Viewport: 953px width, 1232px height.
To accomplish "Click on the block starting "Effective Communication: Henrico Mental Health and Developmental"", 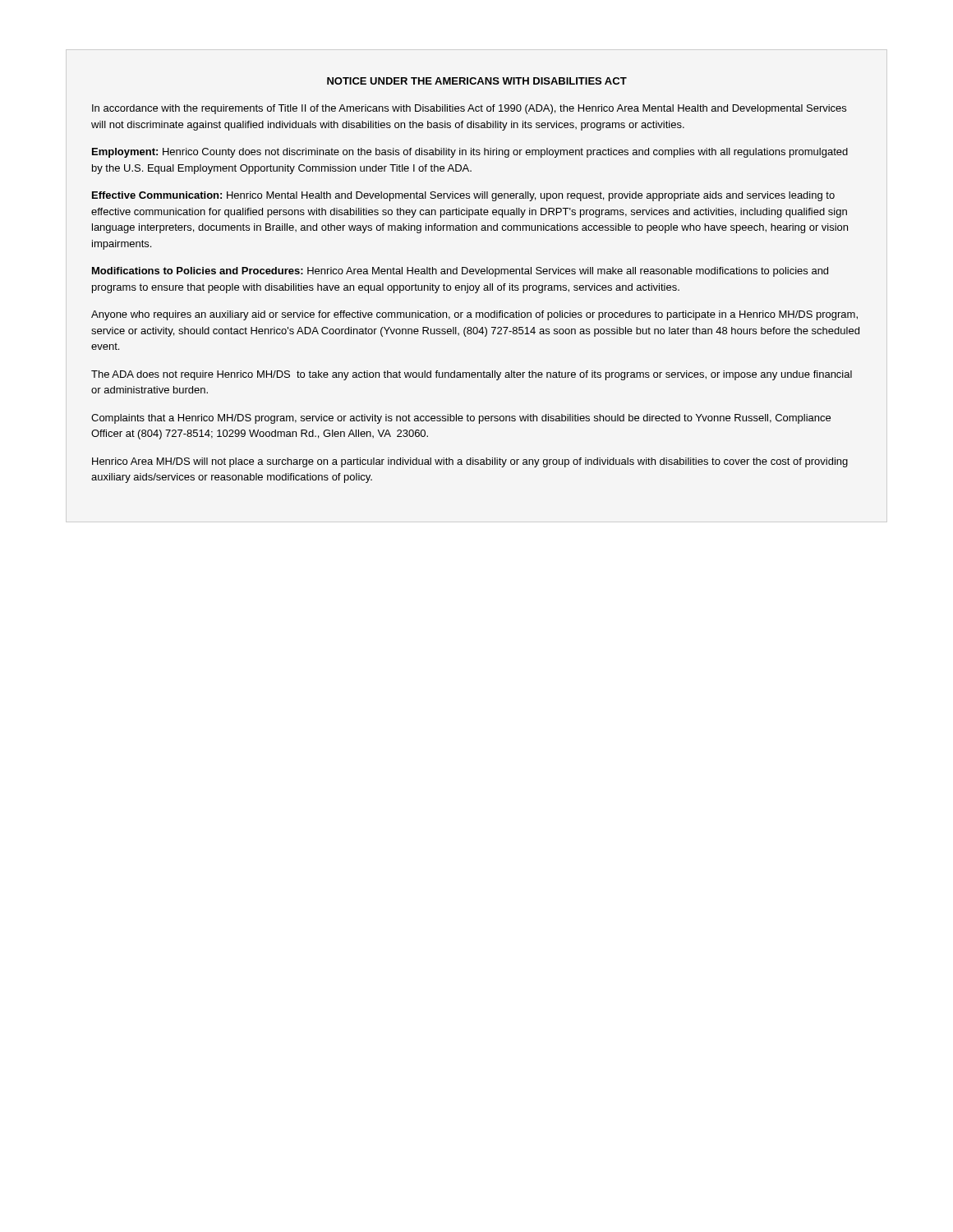I will (470, 219).
